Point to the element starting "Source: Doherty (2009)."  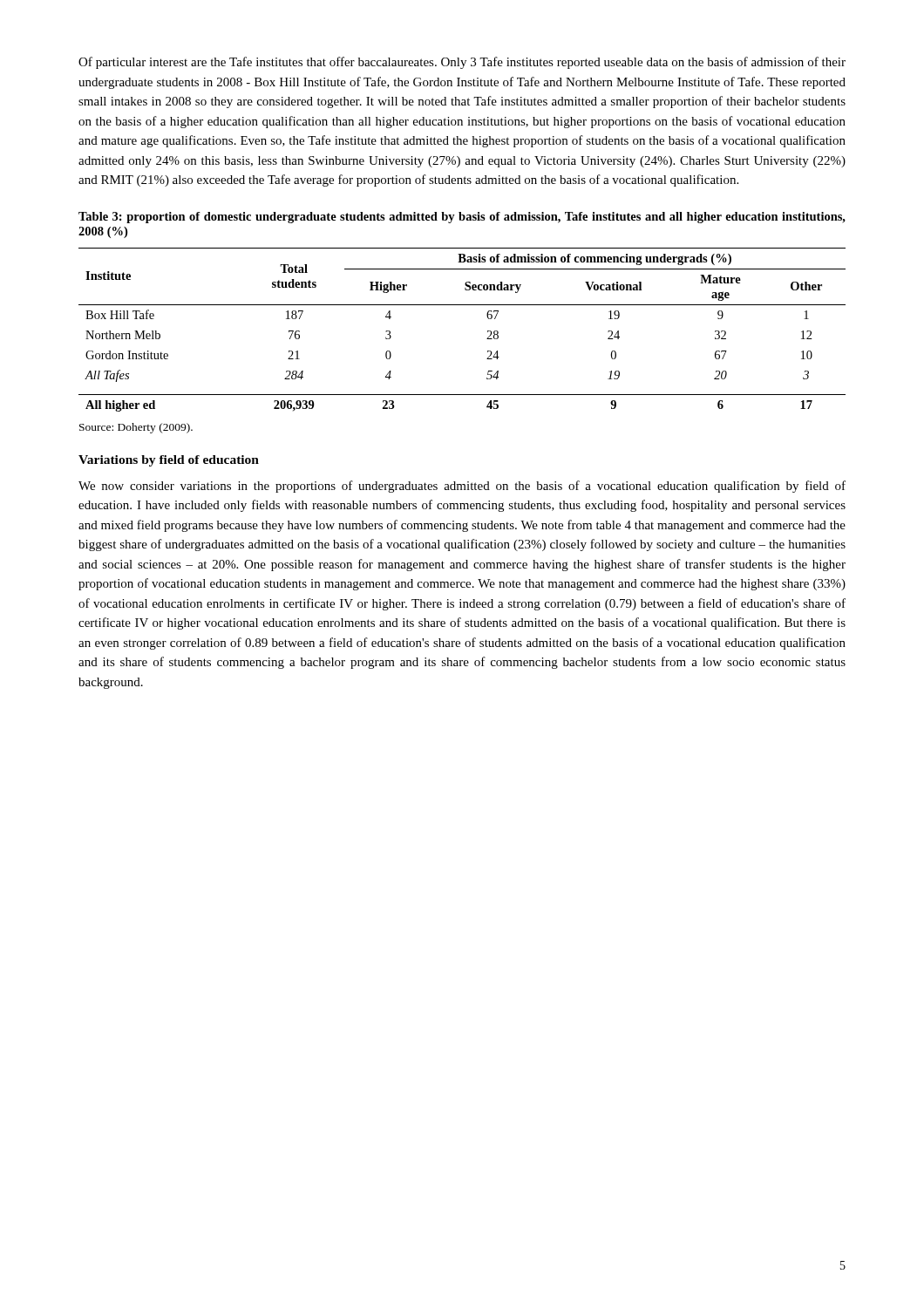(x=136, y=426)
